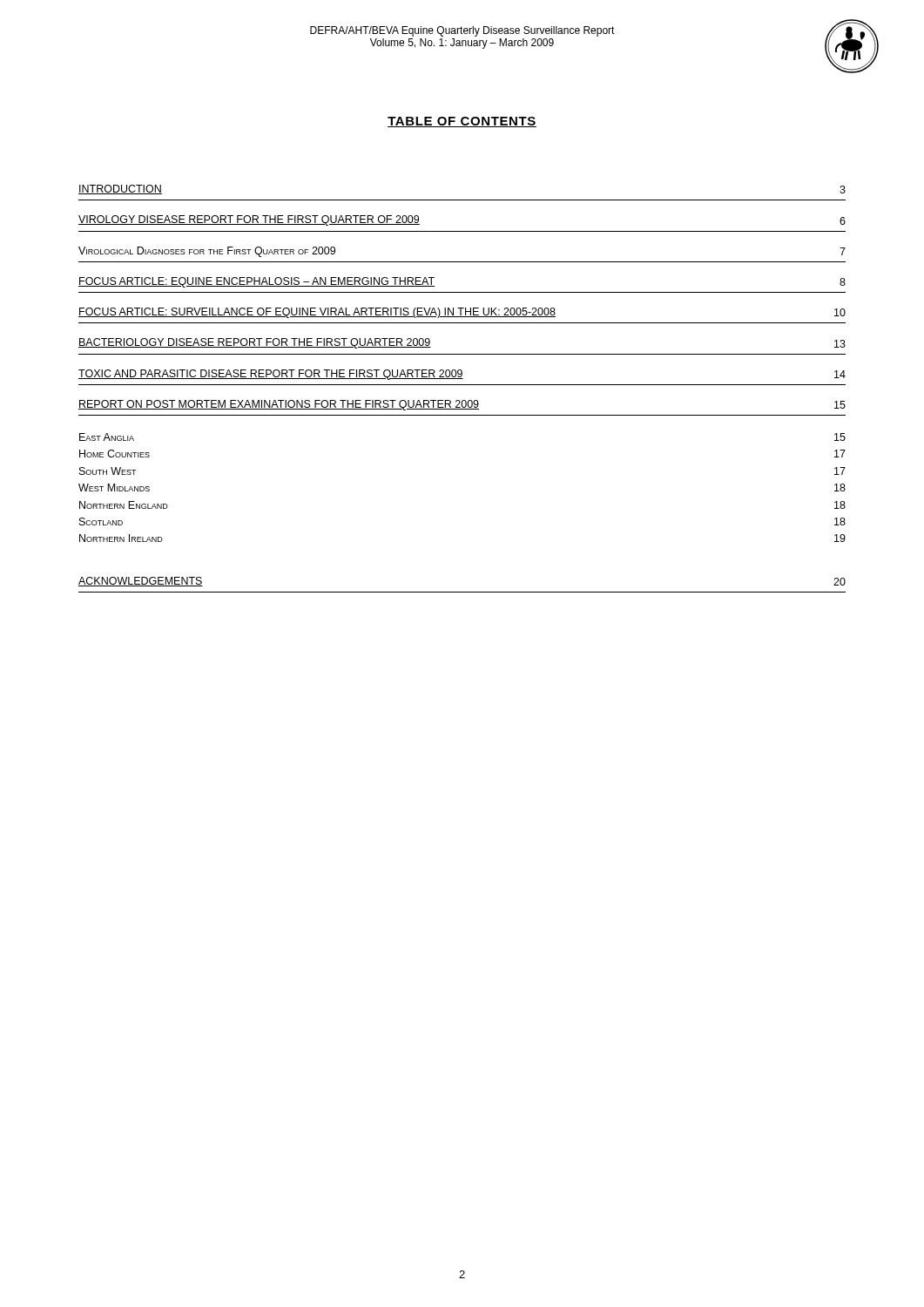Navigate to the text starting "West Midlands 18"

pos(110,488)
